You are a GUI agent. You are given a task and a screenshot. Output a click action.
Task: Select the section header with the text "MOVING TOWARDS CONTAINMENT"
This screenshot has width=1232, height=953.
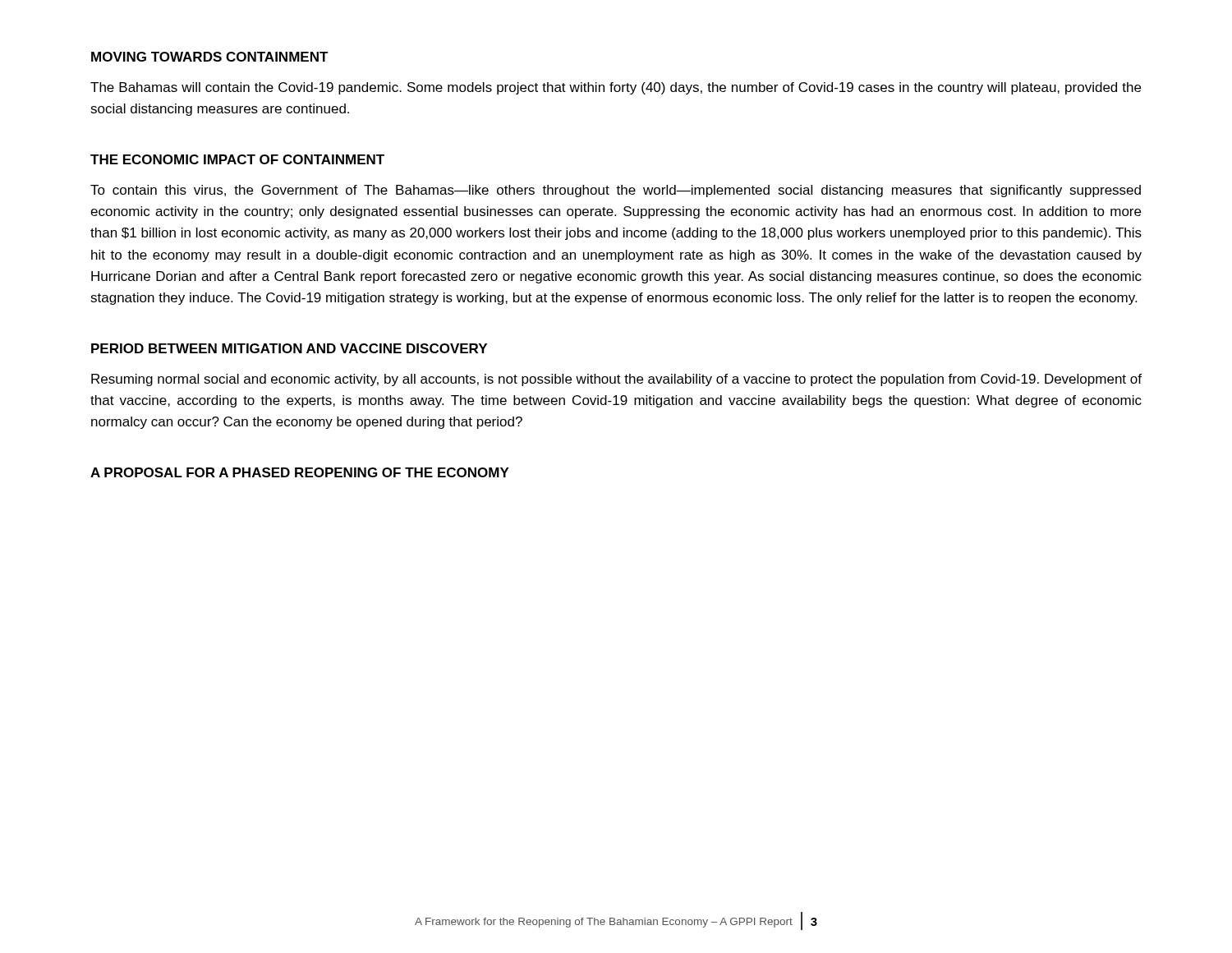[x=209, y=57]
